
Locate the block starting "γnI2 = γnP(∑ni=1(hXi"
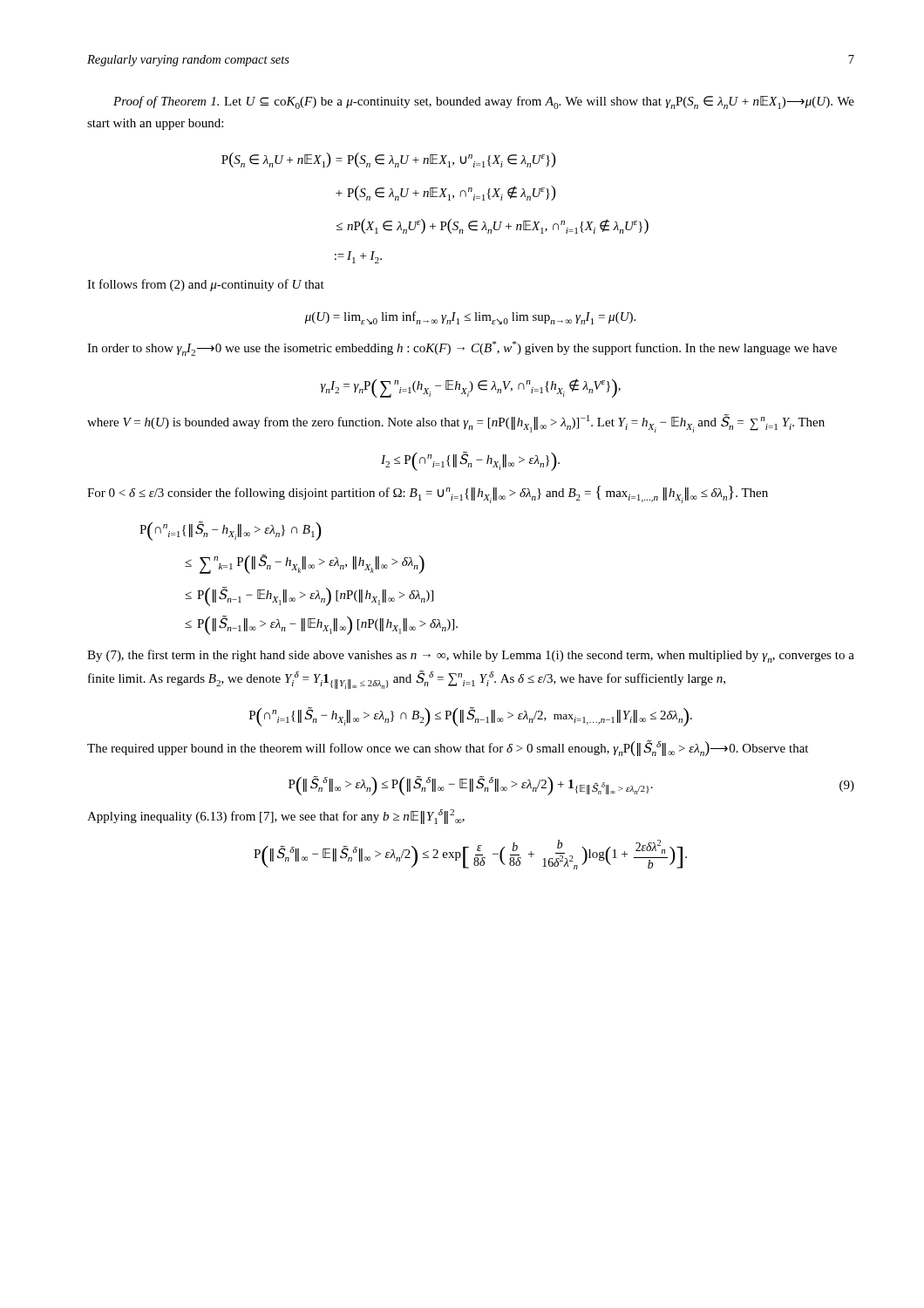point(471,387)
